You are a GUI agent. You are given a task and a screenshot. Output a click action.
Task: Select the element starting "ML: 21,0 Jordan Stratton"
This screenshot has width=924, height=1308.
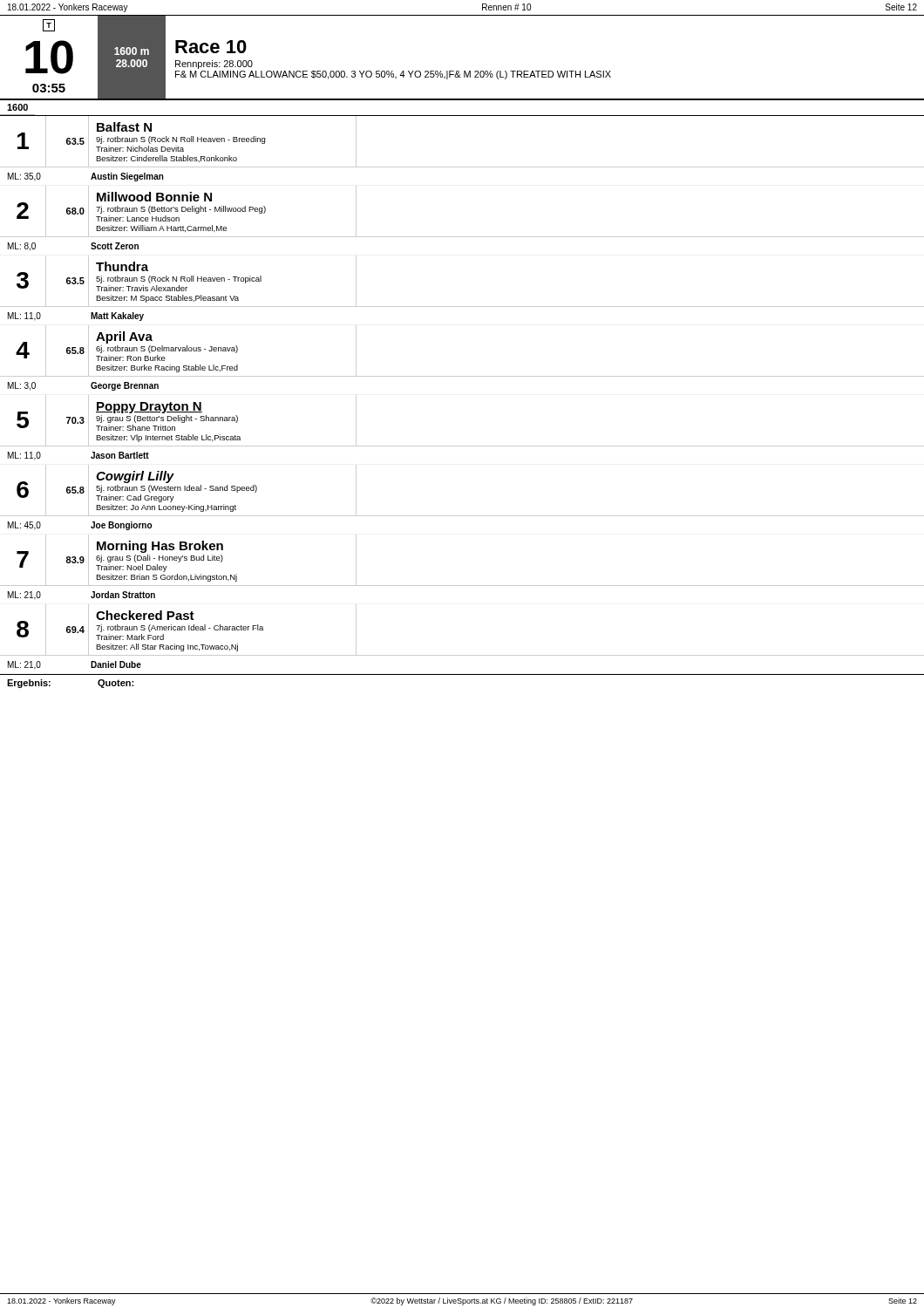pyautogui.click(x=462, y=595)
